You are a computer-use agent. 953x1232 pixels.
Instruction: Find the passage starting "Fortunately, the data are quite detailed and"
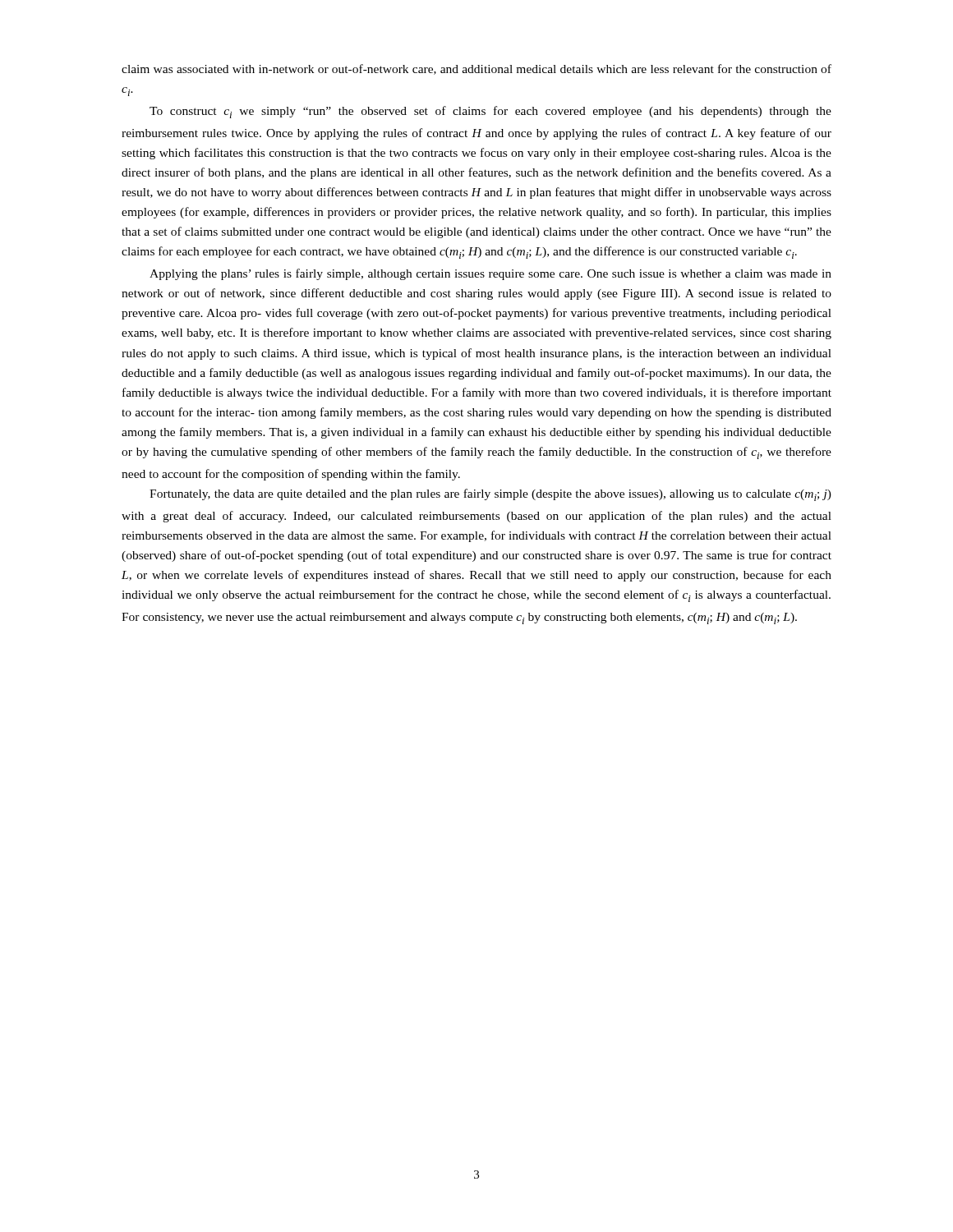pyautogui.click(x=476, y=556)
